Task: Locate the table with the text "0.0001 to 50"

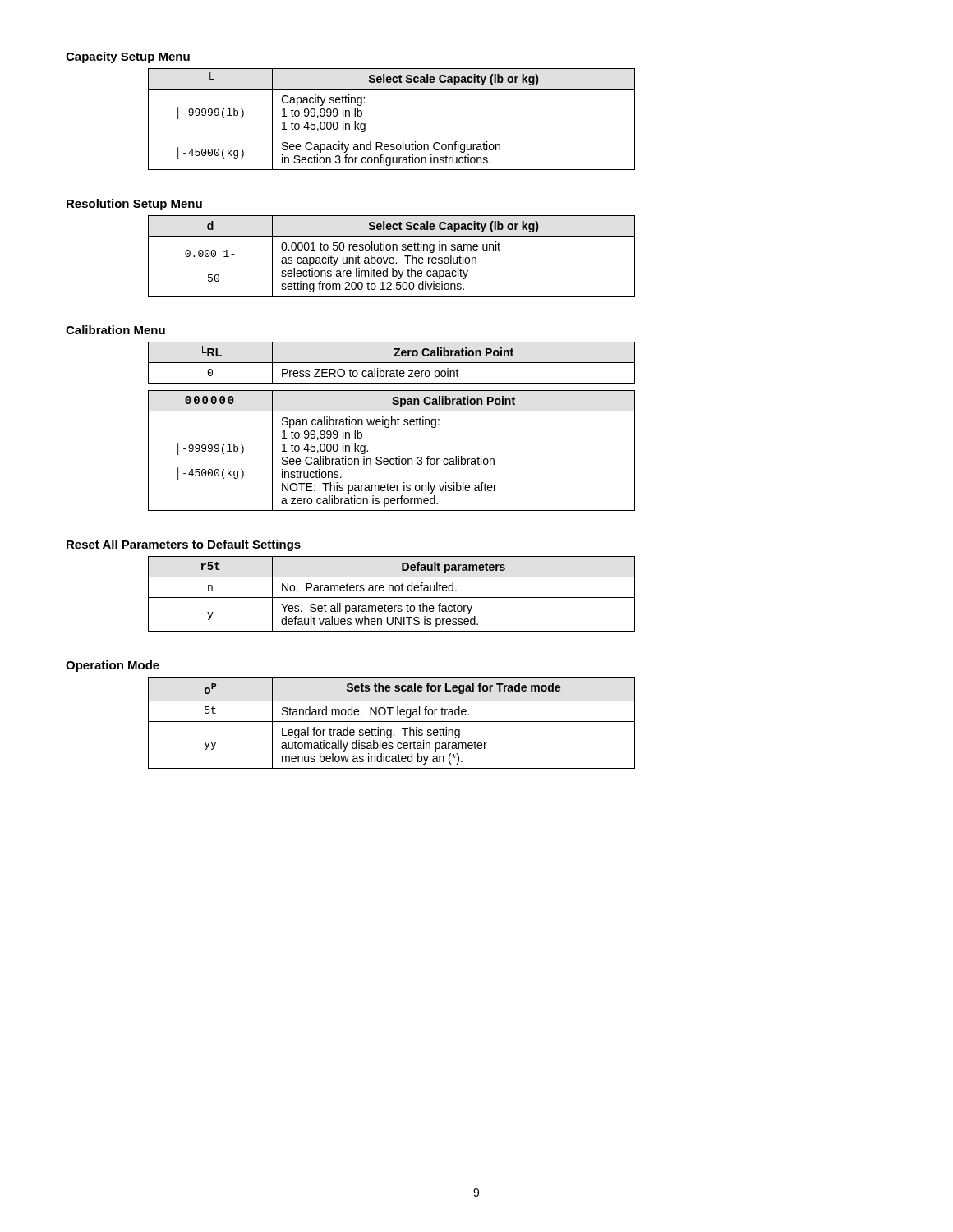Action: click(476, 256)
